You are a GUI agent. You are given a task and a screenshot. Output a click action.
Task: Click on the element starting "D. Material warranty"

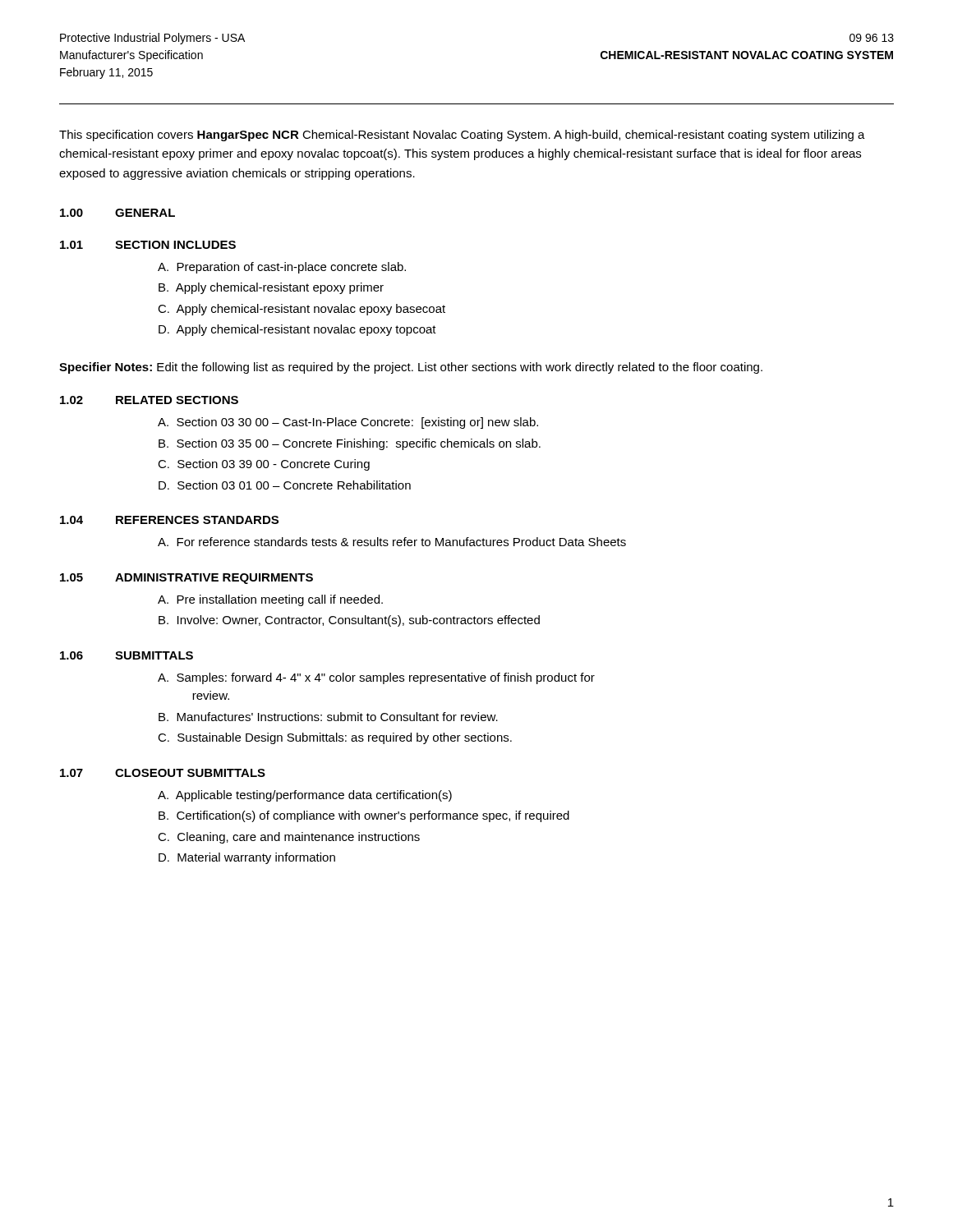pos(247,857)
